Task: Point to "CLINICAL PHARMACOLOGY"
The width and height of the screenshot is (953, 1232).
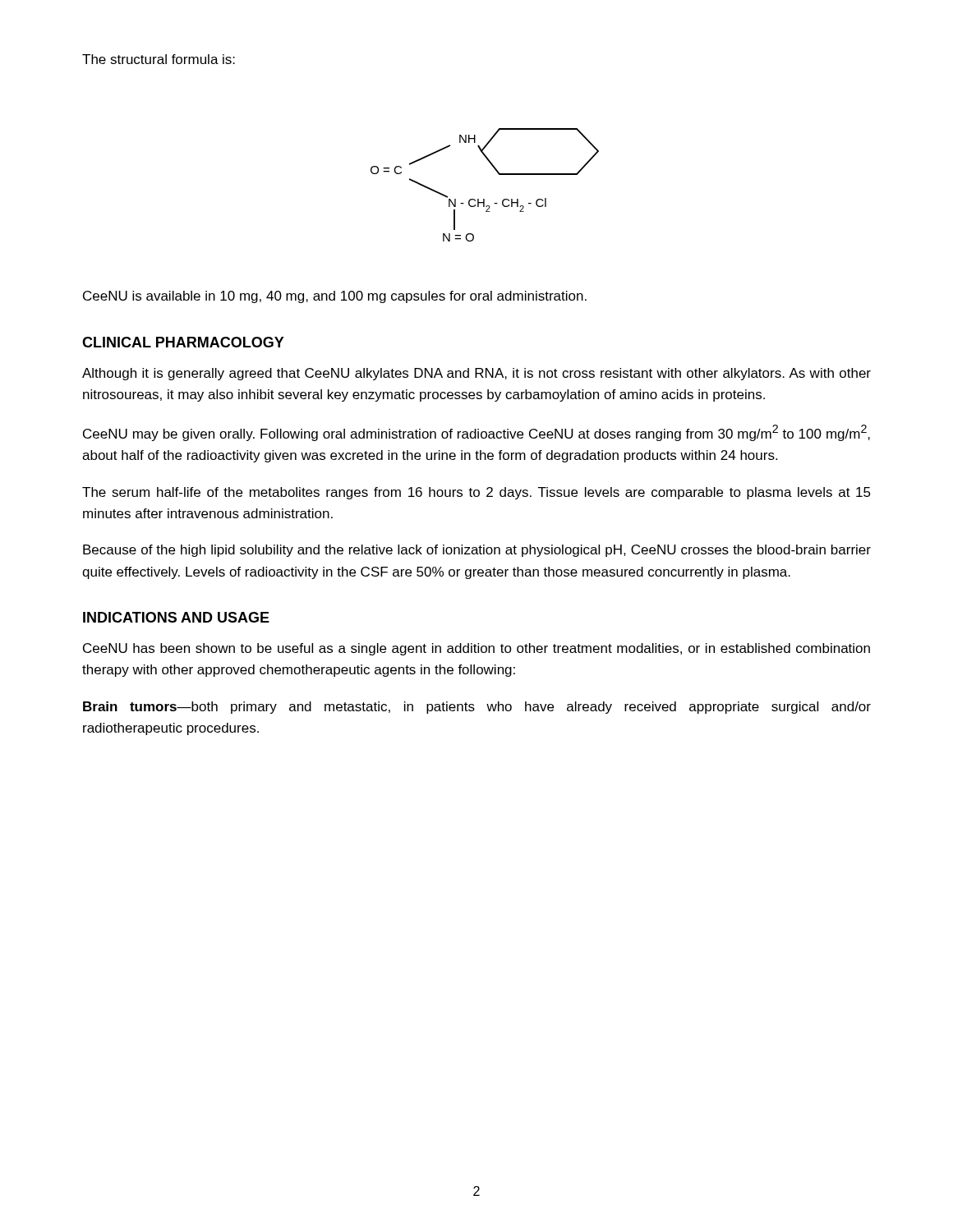Action: pyautogui.click(x=183, y=342)
